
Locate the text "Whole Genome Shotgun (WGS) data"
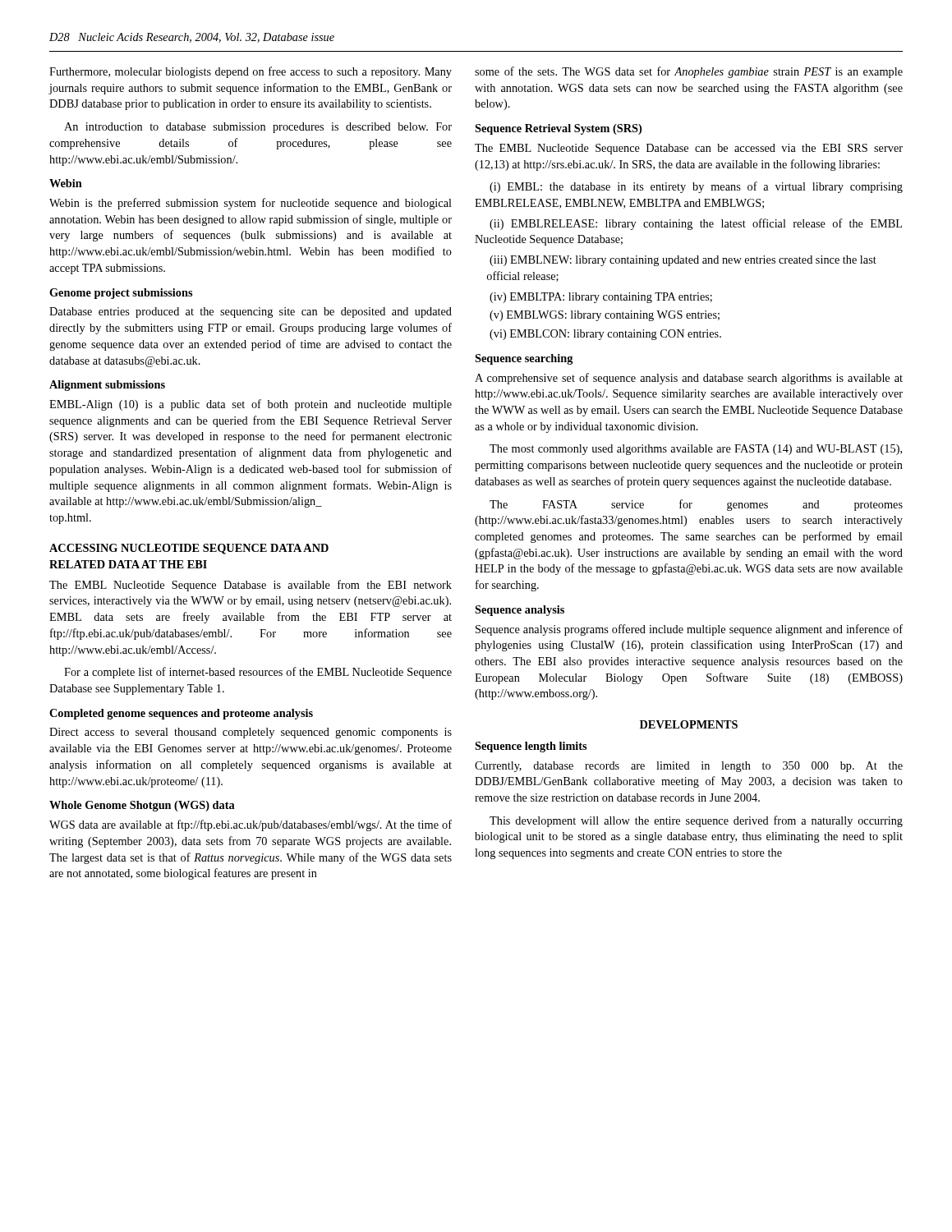[142, 805]
